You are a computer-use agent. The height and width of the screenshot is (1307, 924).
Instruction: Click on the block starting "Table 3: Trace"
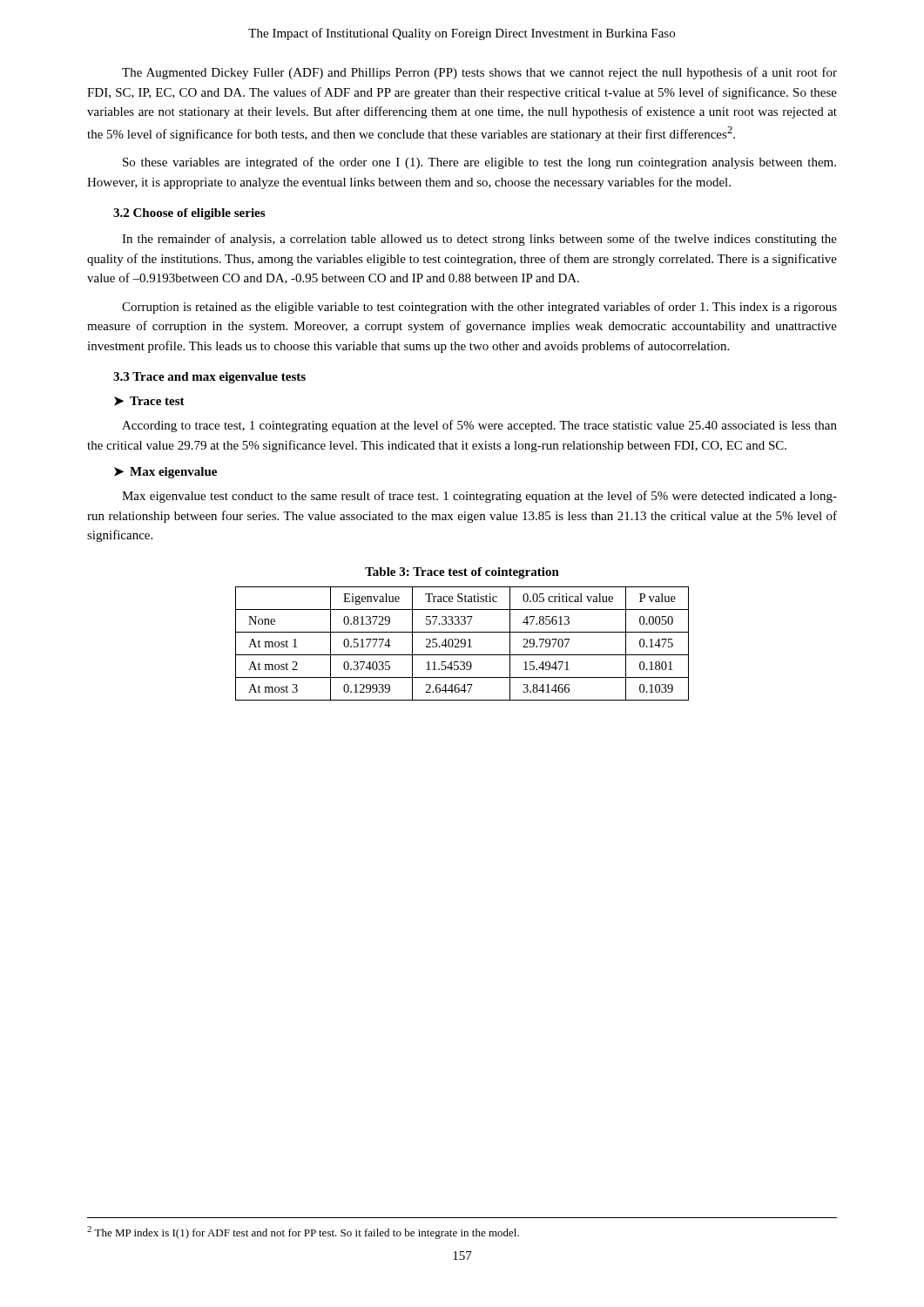click(462, 571)
